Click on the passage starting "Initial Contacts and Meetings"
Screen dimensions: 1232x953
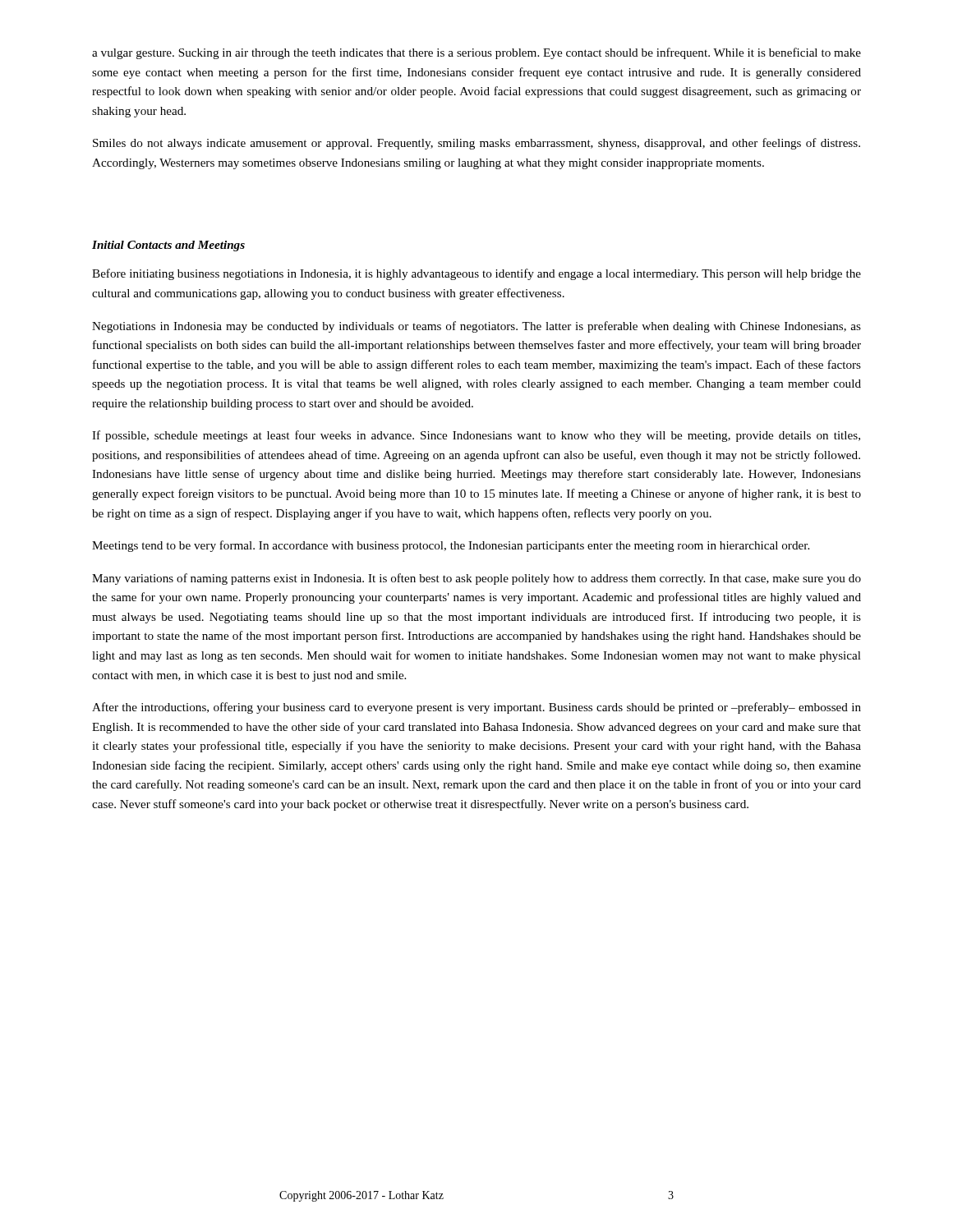pyautogui.click(x=168, y=245)
